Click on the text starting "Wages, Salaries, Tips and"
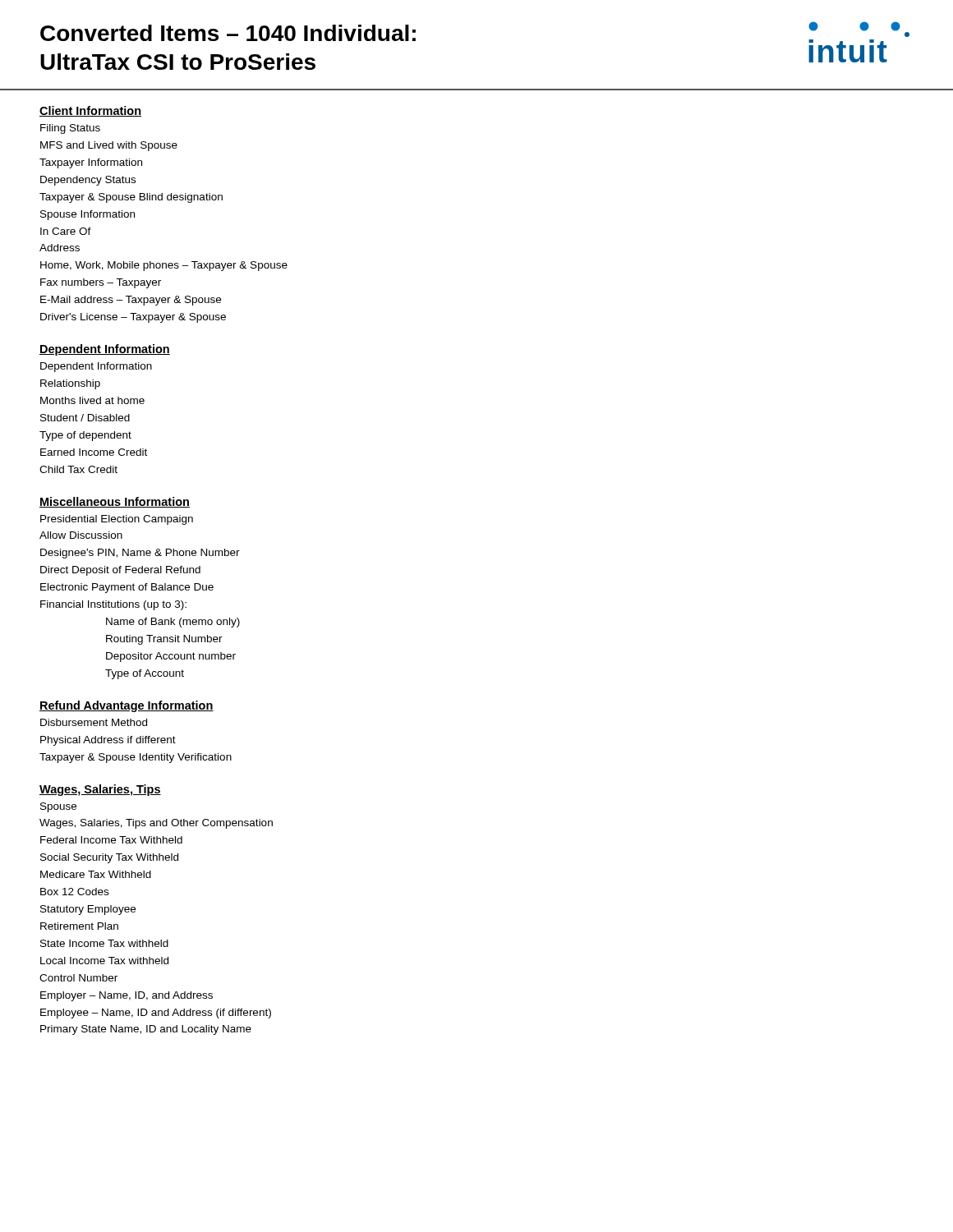Image resolution: width=953 pixels, height=1232 pixels. 156,823
